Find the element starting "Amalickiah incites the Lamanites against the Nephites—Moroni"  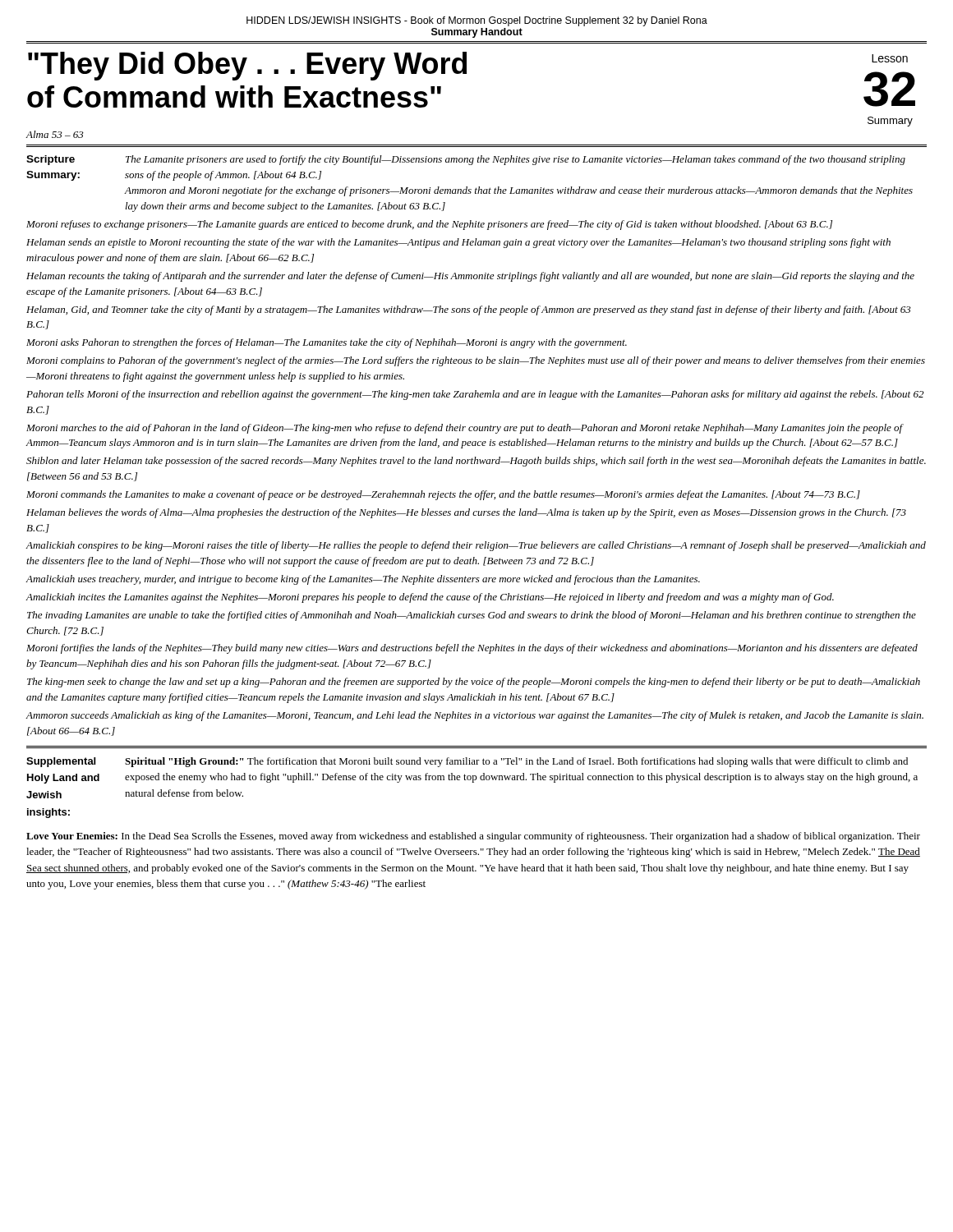pyautogui.click(x=430, y=597)
